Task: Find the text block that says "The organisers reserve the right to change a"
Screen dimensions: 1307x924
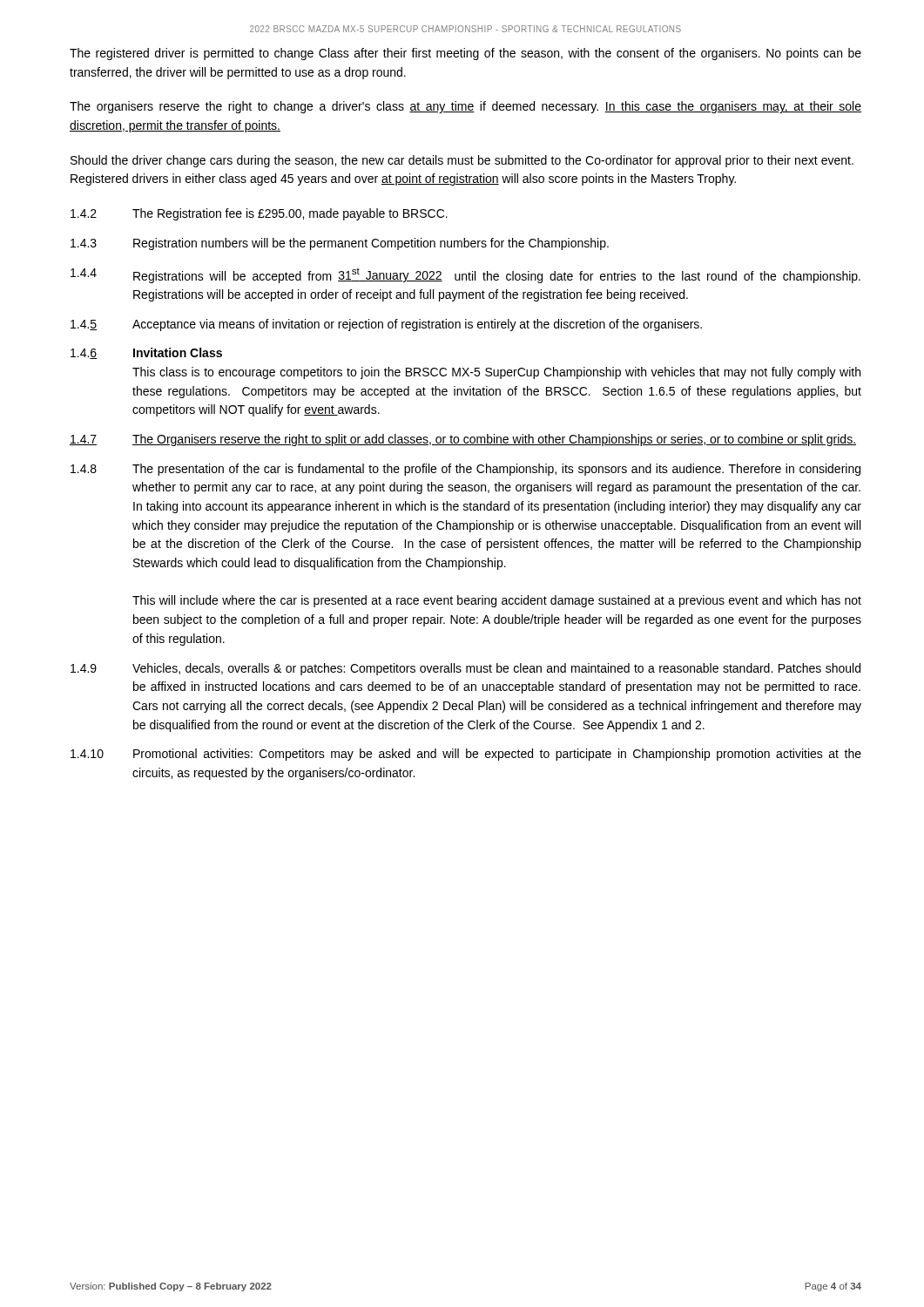Action: [x=465, y=116]
